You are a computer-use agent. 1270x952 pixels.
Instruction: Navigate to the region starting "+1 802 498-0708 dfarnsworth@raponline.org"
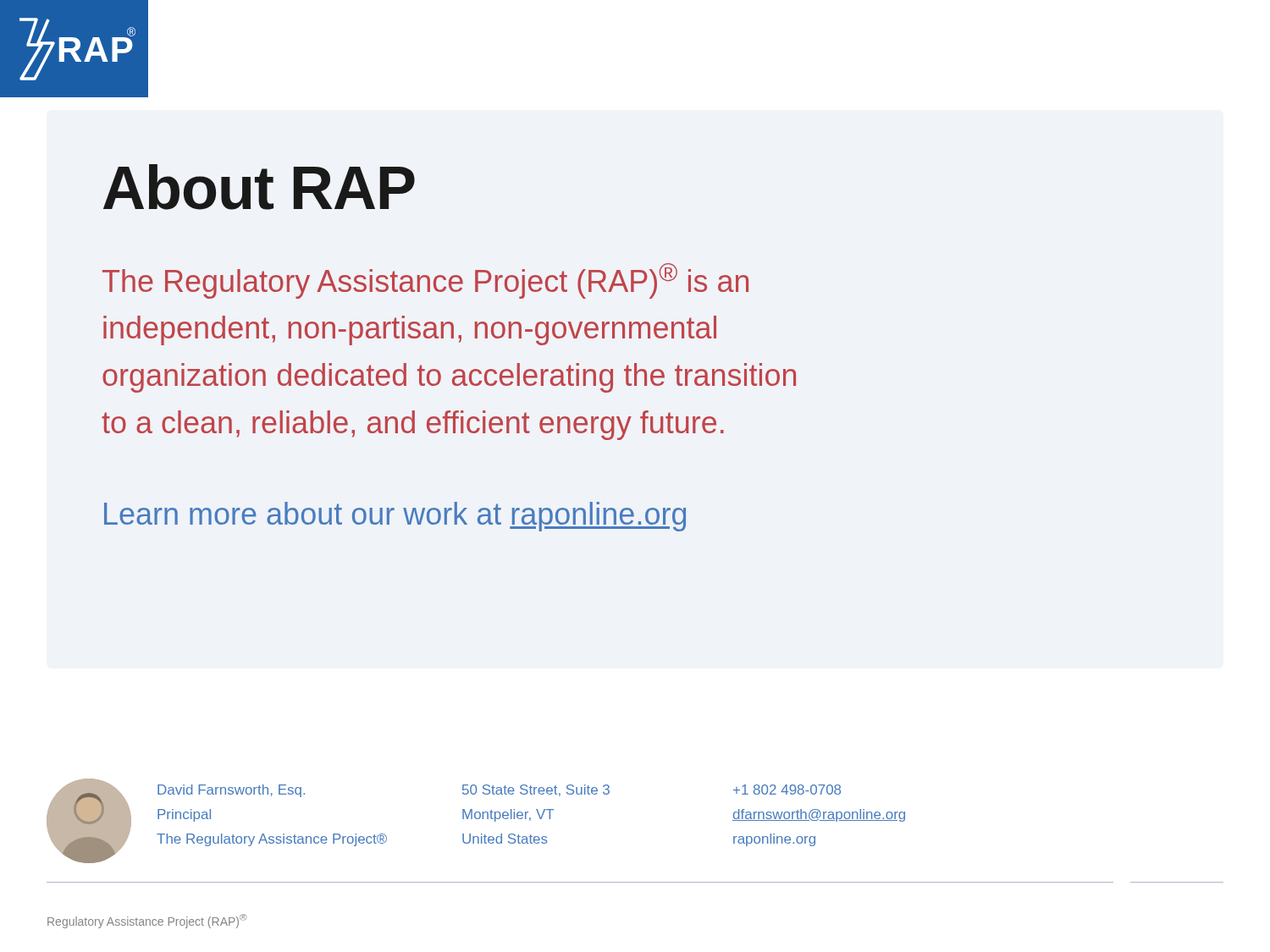point(819,815)
